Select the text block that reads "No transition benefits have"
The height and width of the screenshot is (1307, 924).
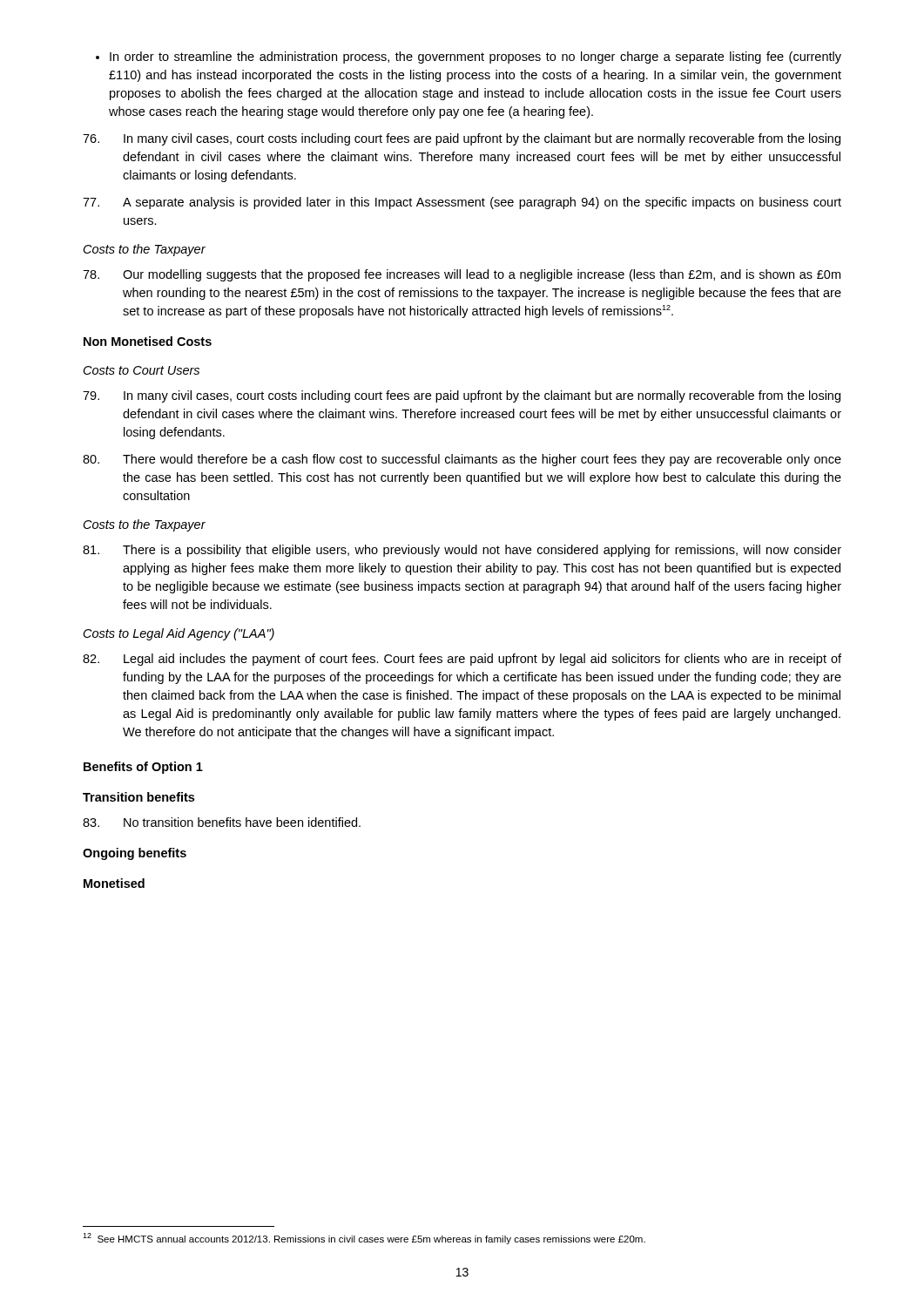click(x=222, y=822)
